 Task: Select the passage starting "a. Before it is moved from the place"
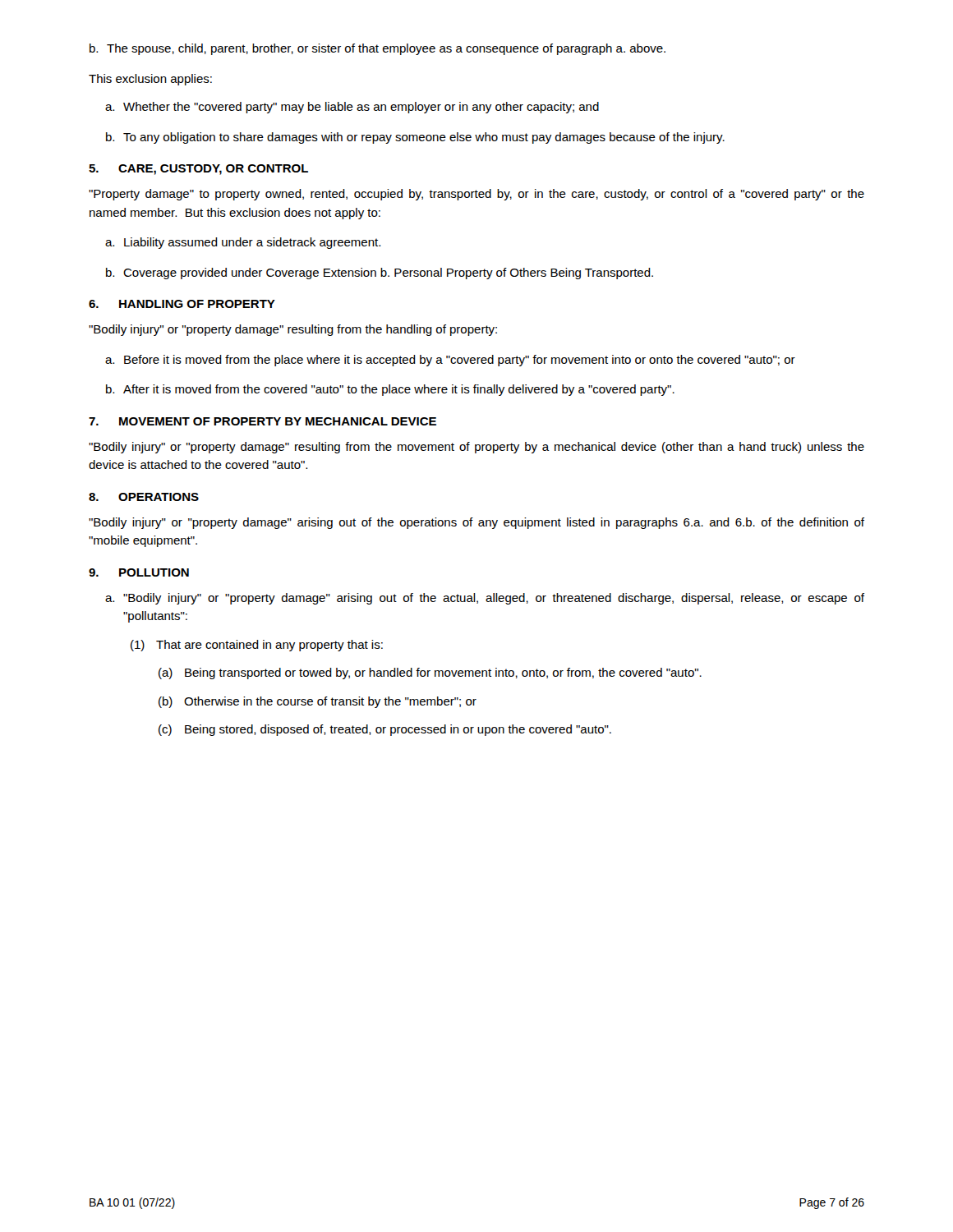pyautogui.click(x=485, y=359)
